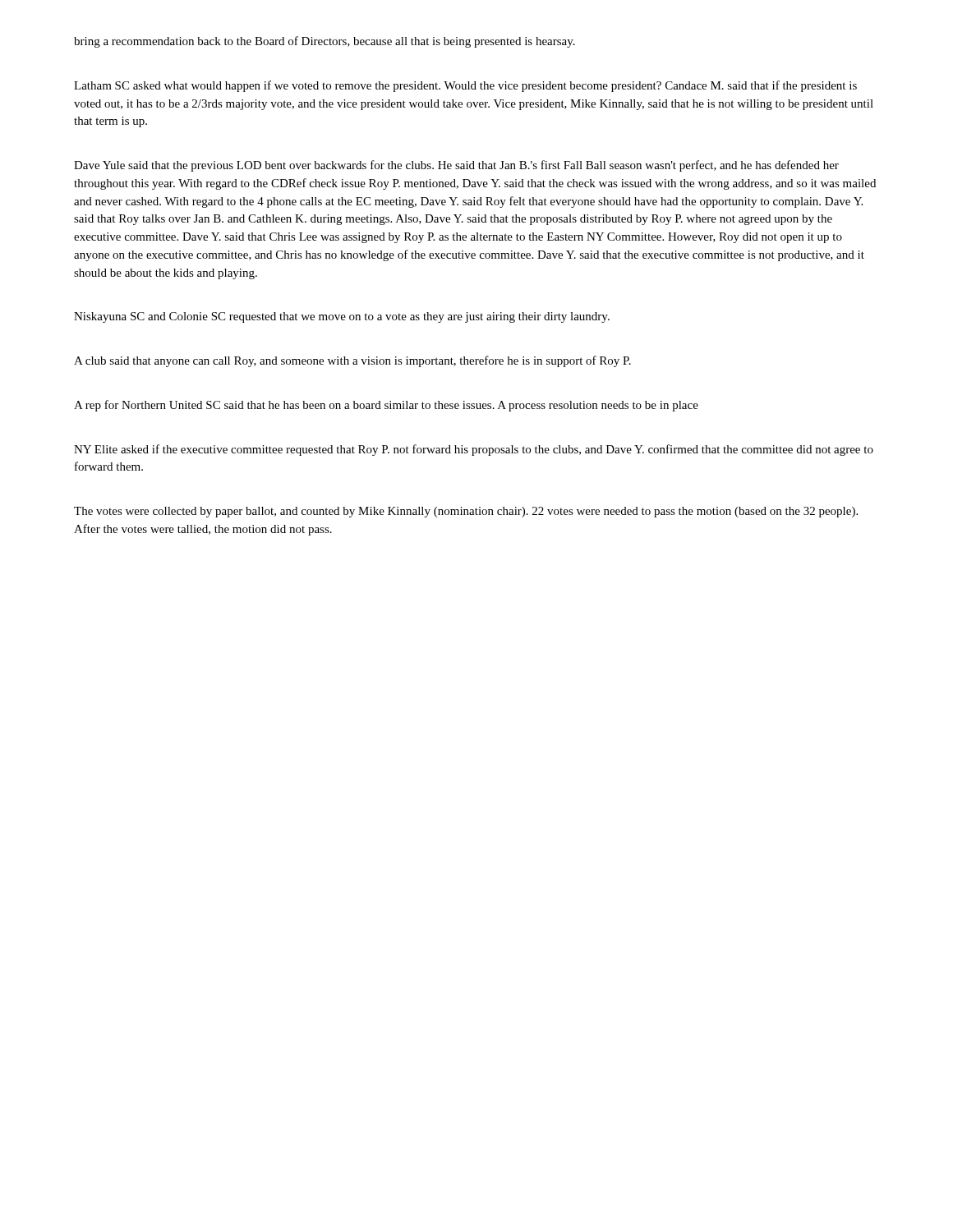Point to the element starting "Latham SC asked what"

point(474,103)
